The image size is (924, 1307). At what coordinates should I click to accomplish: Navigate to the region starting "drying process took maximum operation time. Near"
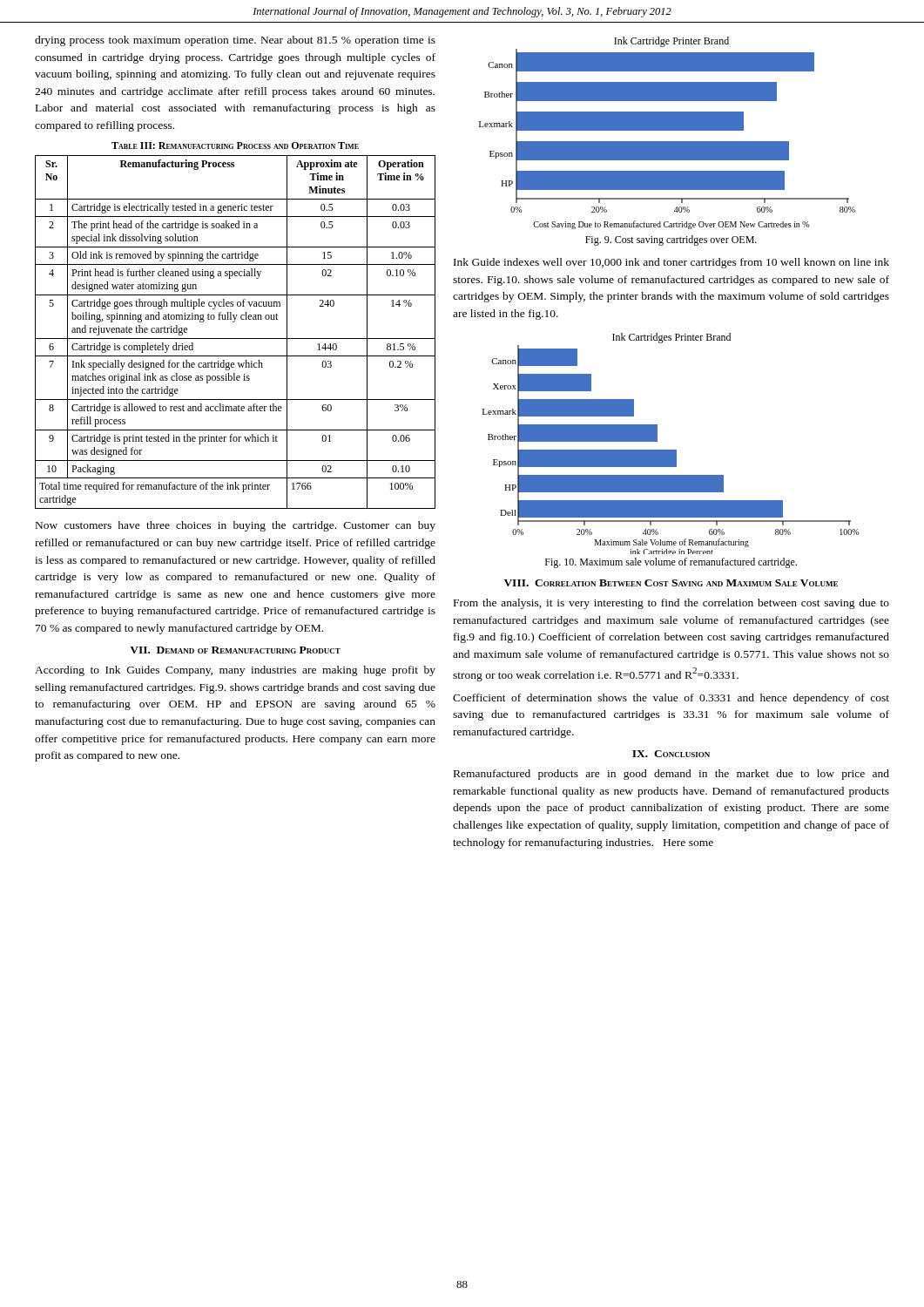point(235,82)
